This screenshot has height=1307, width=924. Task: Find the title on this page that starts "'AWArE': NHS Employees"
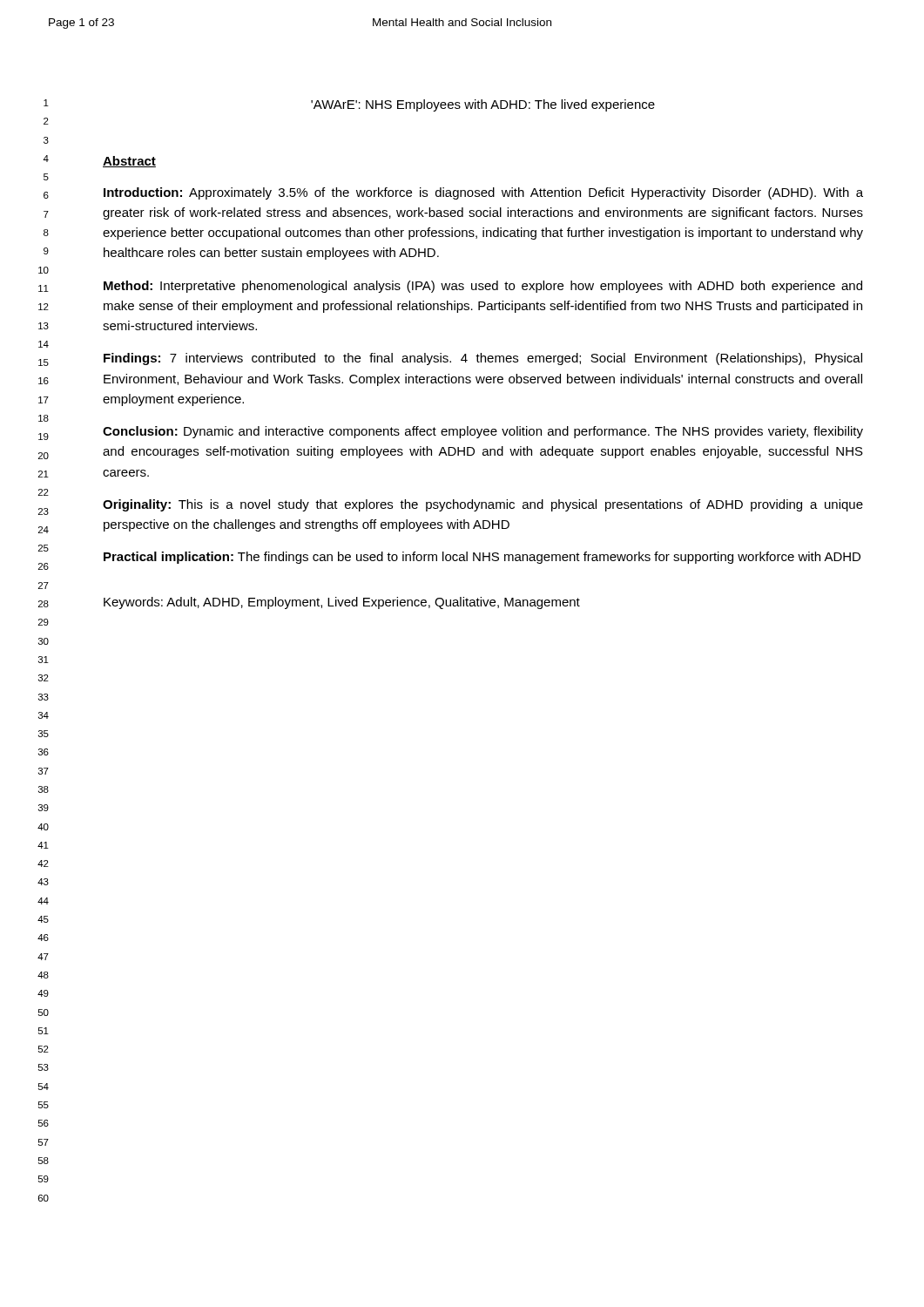click(483, 104)
